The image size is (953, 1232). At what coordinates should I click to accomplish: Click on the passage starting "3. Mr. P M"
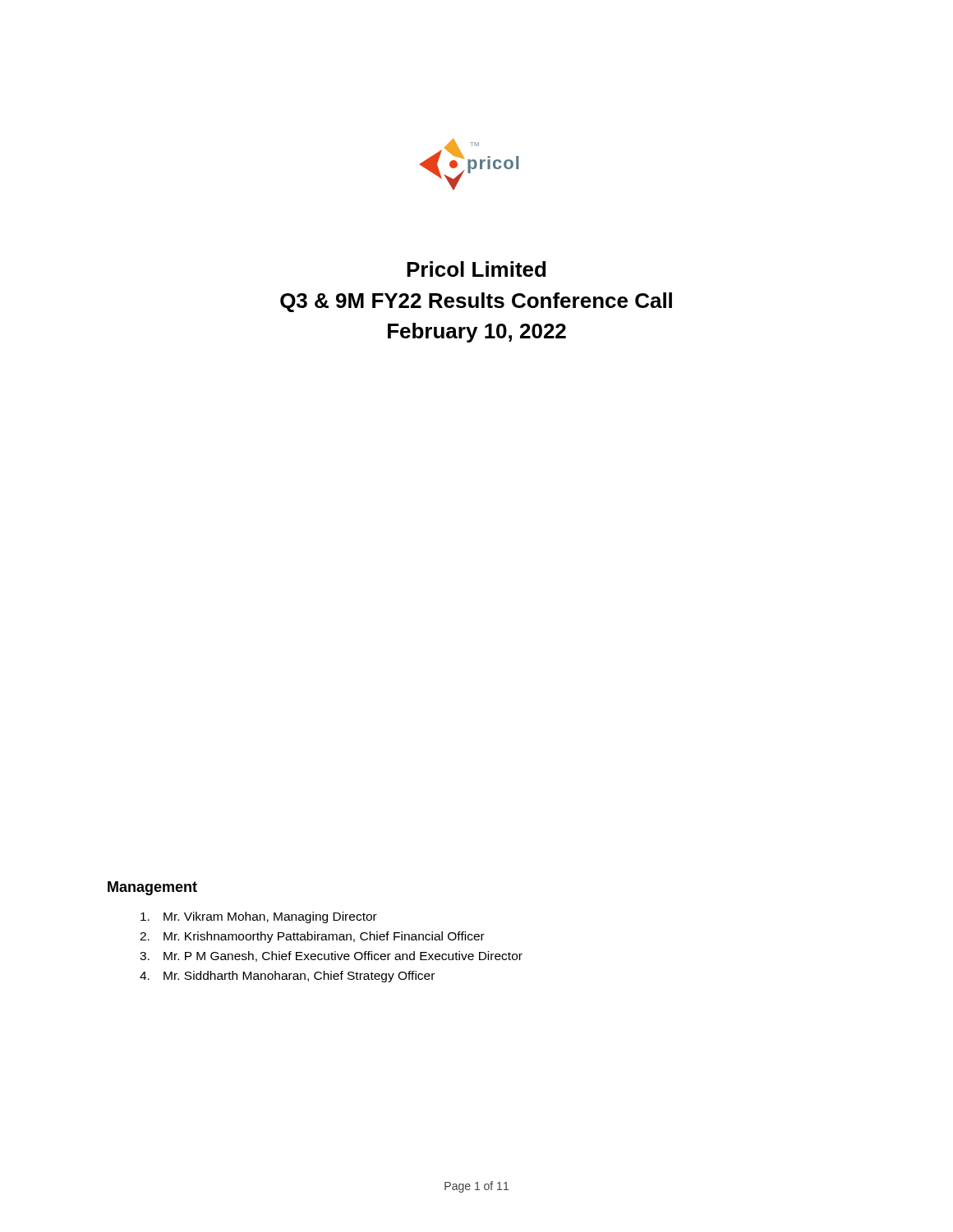(x=331, y=956)
